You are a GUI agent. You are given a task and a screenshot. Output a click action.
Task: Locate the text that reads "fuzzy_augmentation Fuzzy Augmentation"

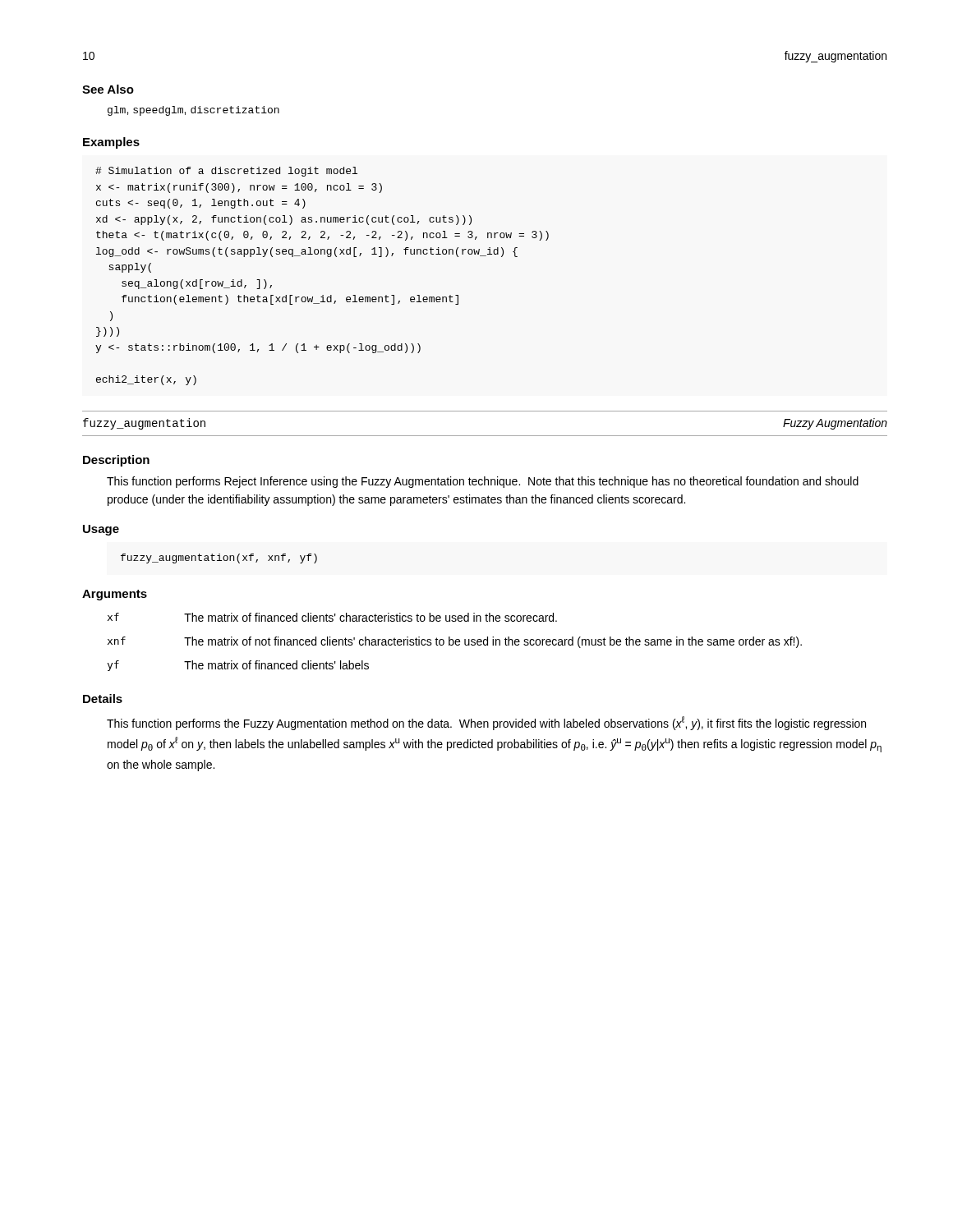[x=139, y=423]
